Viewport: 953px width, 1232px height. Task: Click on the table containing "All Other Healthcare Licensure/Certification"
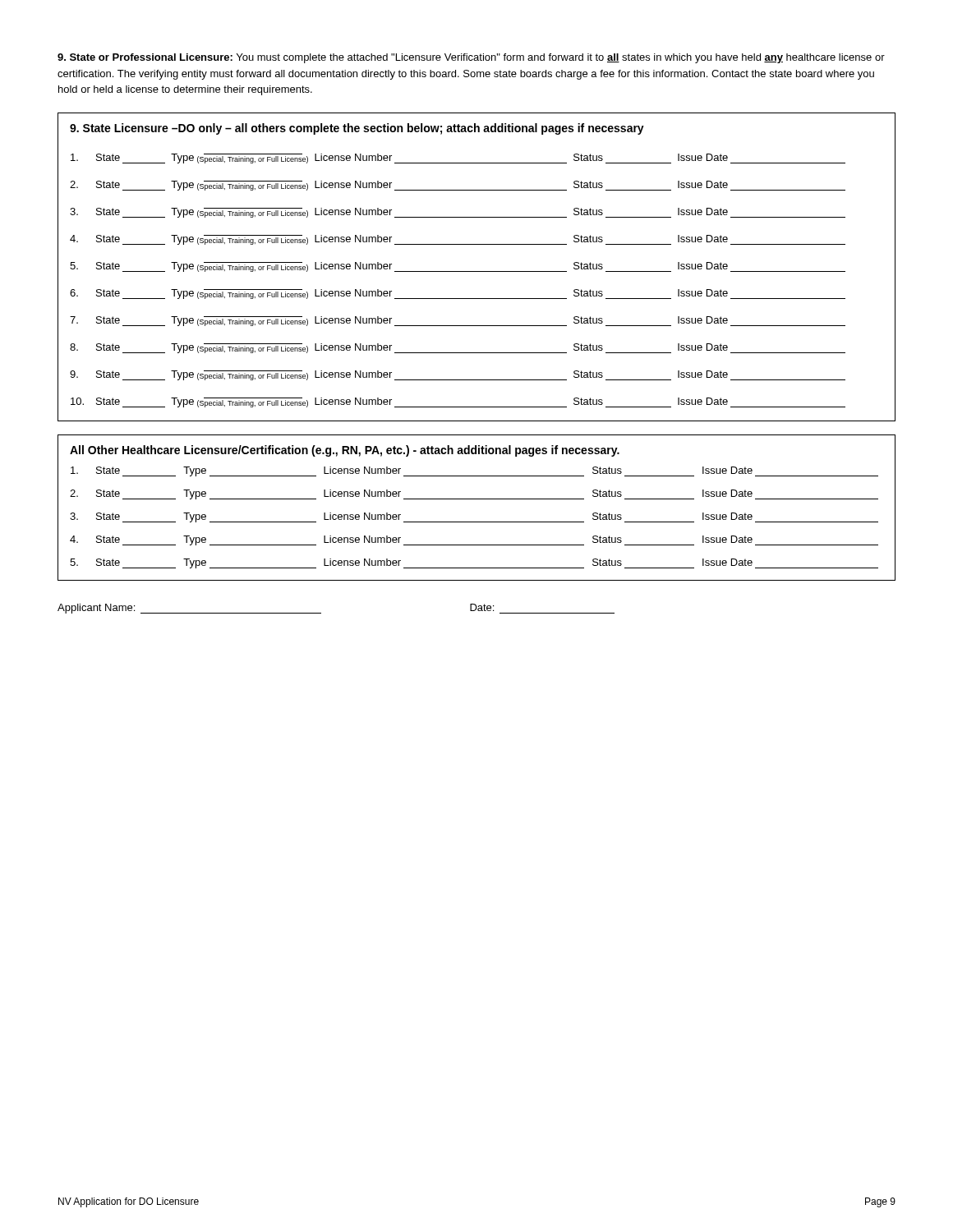476,507
